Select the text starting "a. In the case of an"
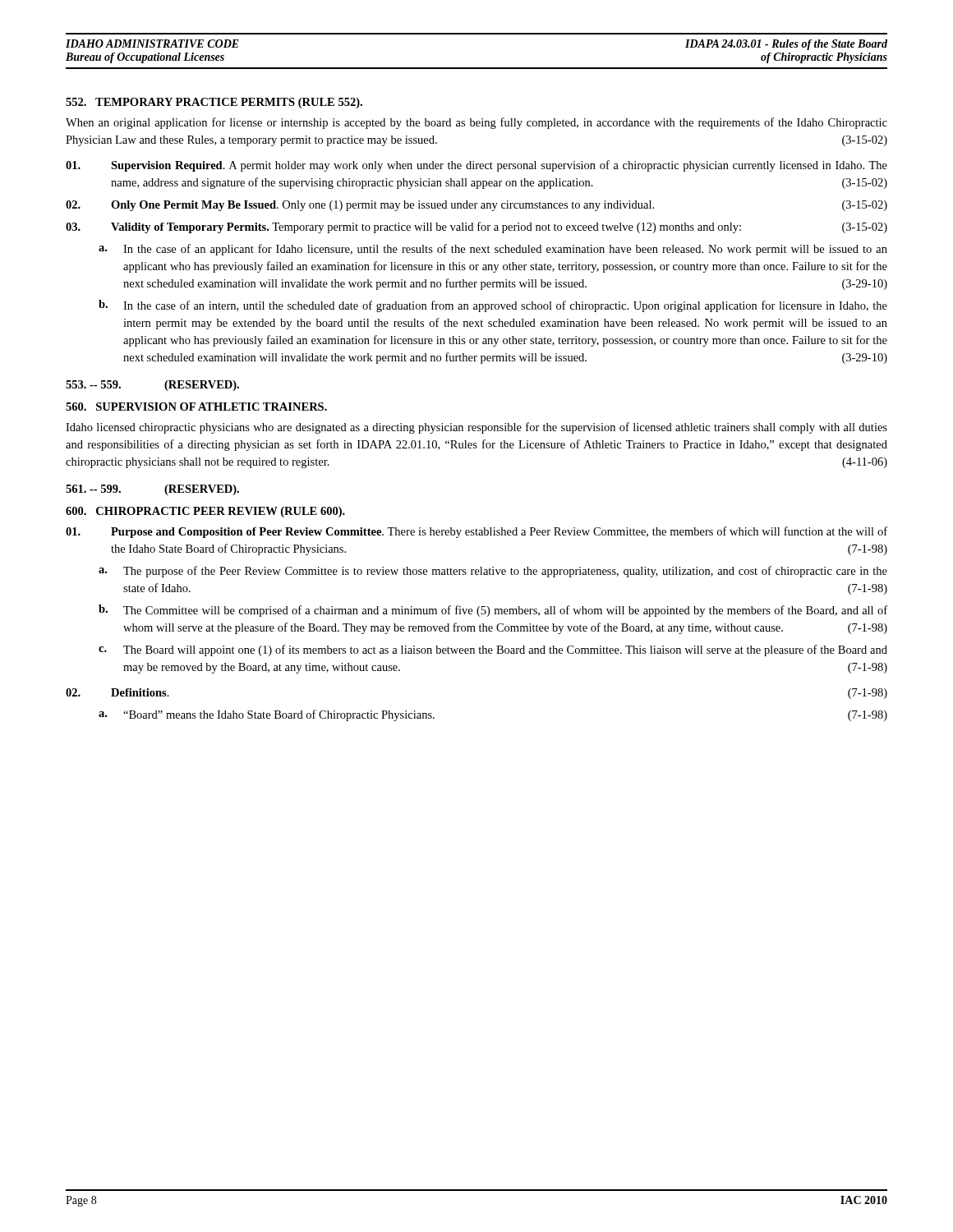Screen dimensions: 1232x953 pos(493,267)
